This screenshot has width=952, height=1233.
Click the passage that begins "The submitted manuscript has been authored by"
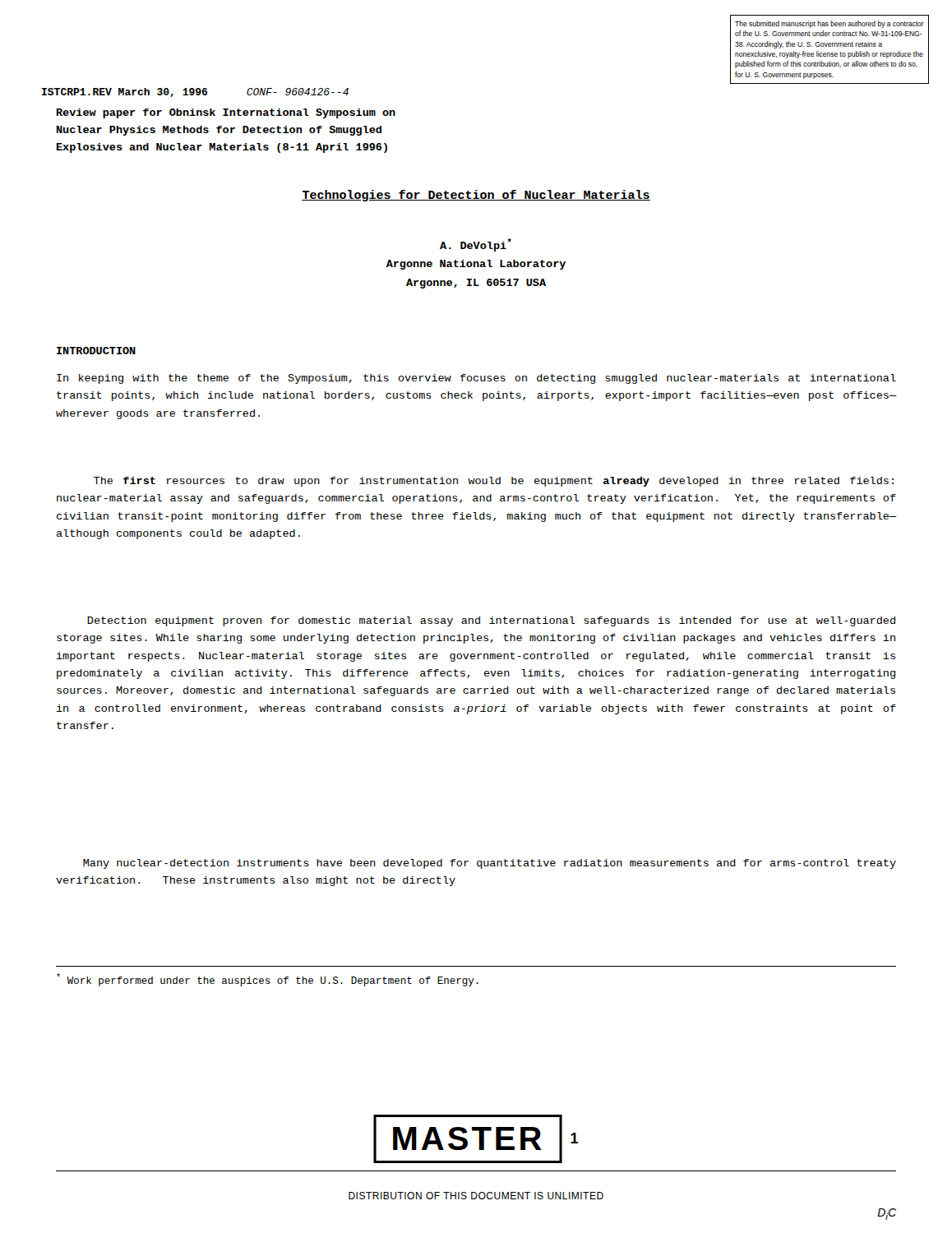point(829,49)
